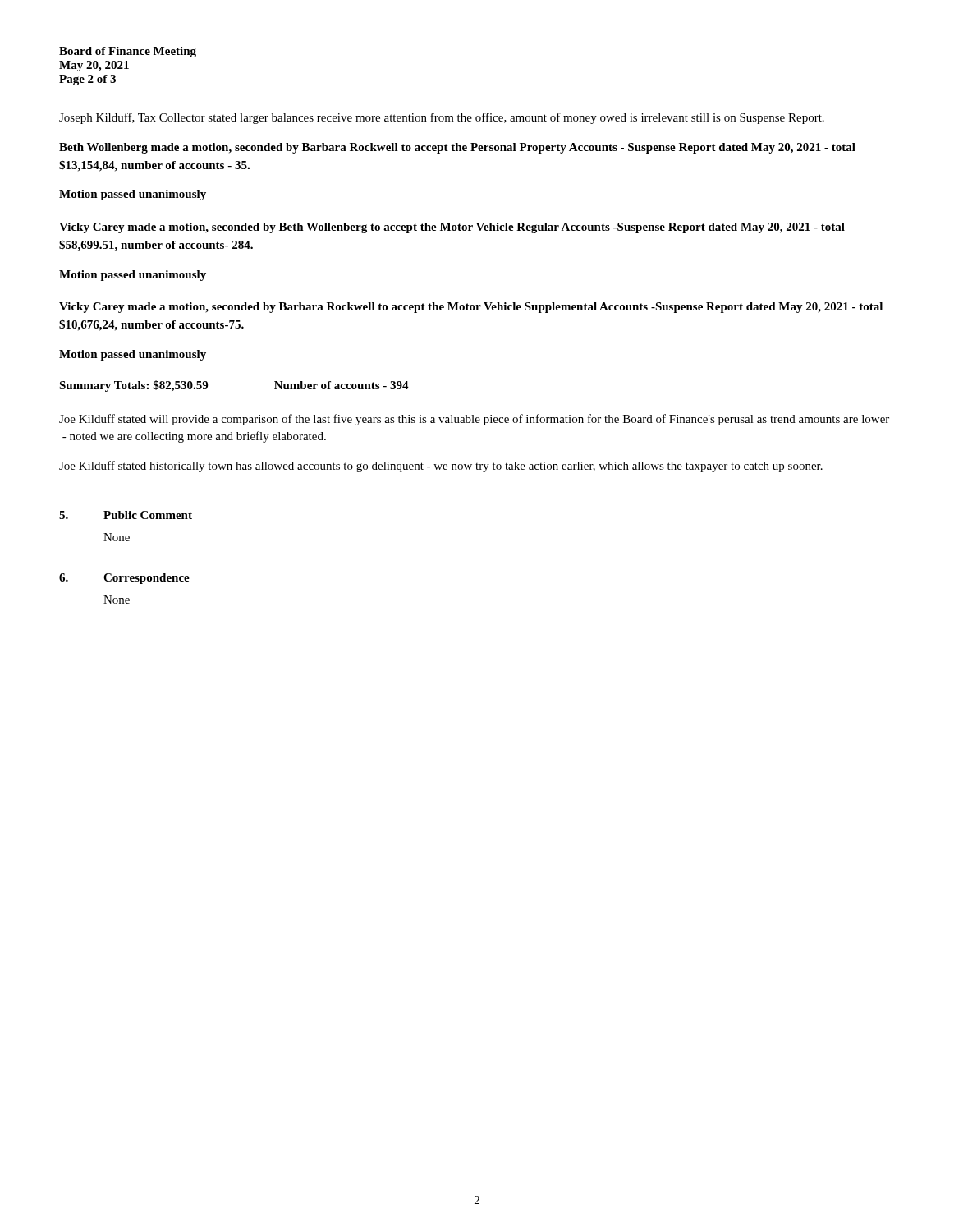Point to the region starting "Summary Totals: $82,530.59 Number of accounts"
The image size is (954, 1232).
pos(129,386)
